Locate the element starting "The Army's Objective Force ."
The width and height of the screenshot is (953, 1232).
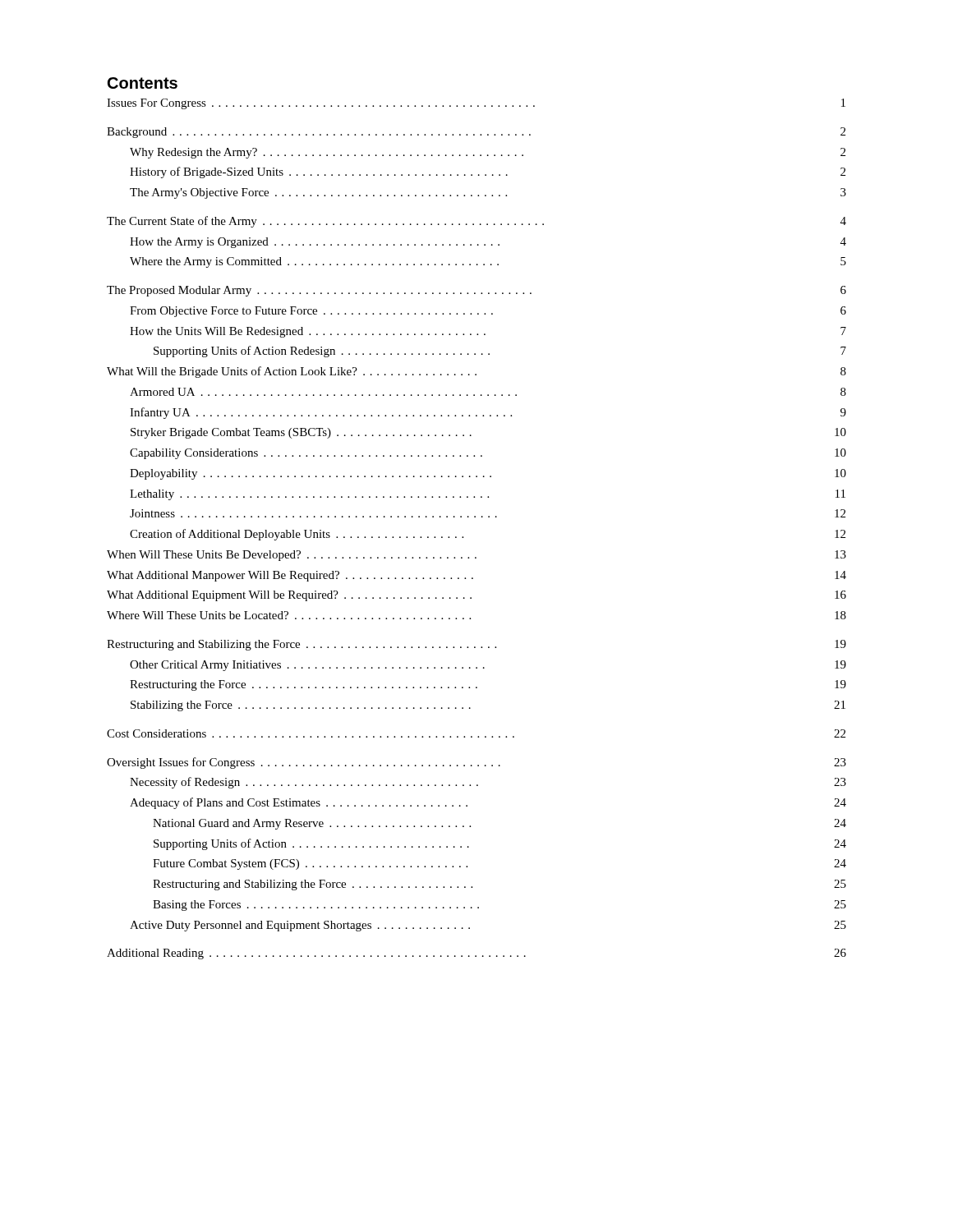(x=488, y=192)
